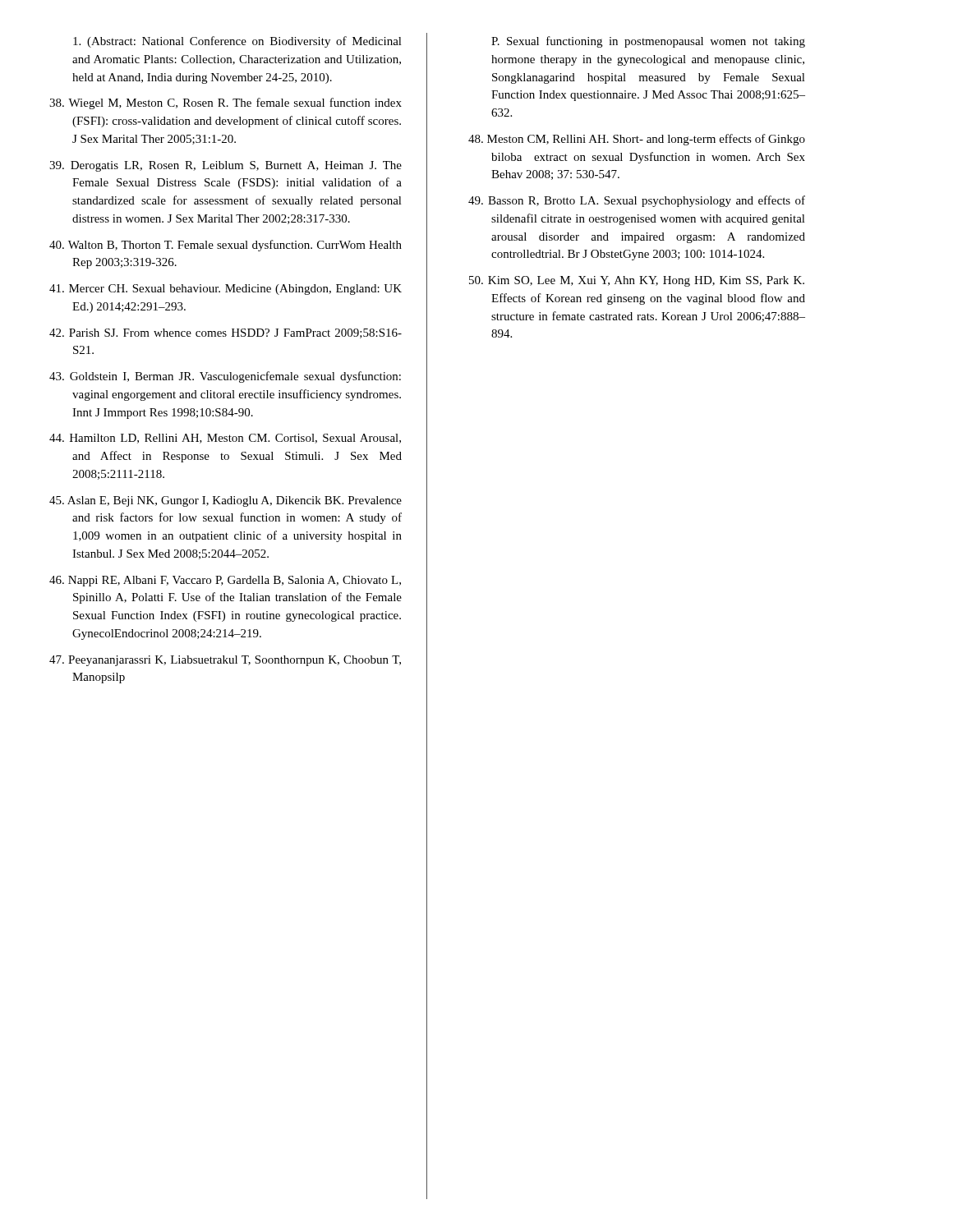Screen dimensions: 1232x953
Task: Find the region starting "44. Hamilton LD, Rellini AH, Meston CM."
Action: (226, 457)
